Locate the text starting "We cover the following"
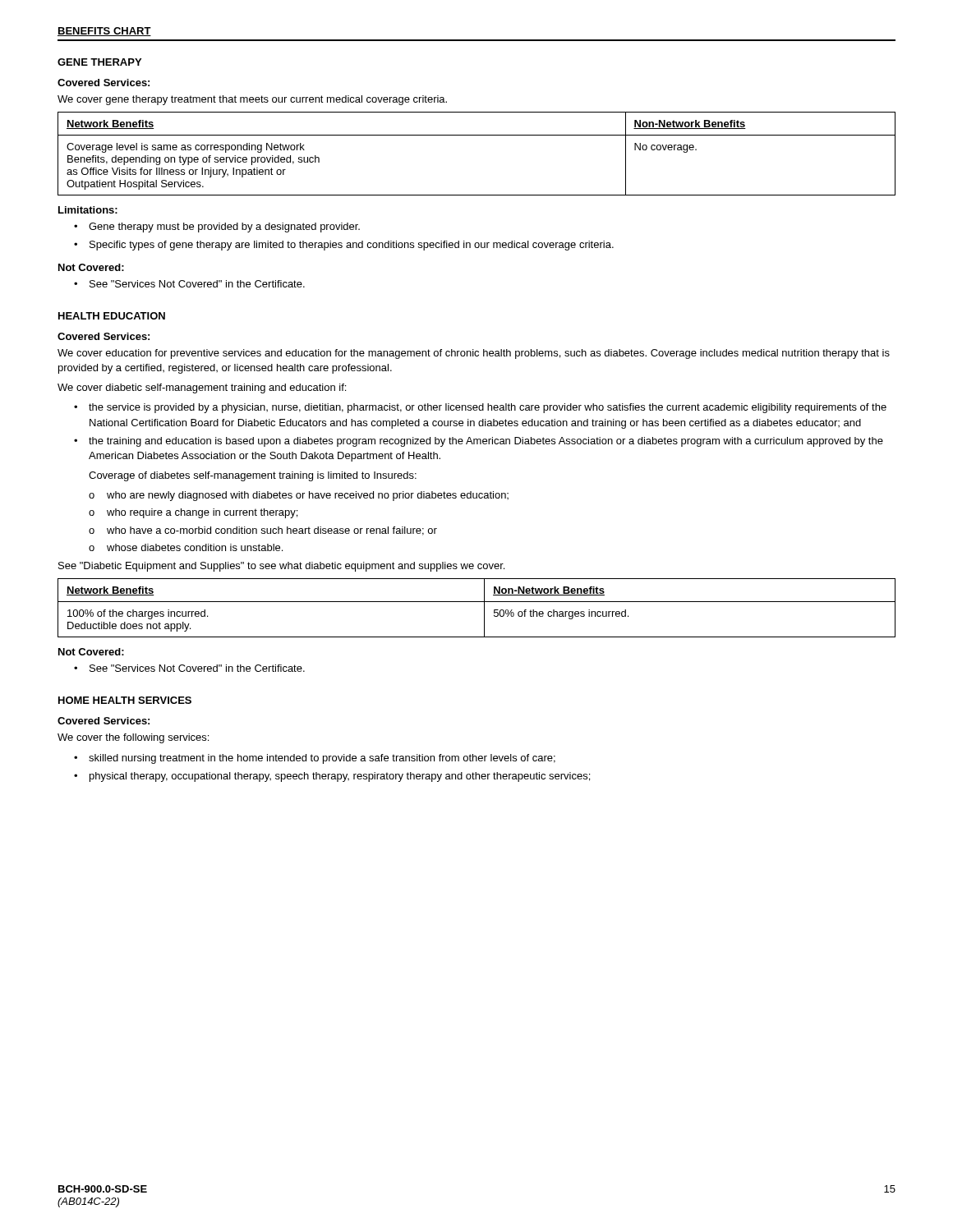 click(134, 737)
